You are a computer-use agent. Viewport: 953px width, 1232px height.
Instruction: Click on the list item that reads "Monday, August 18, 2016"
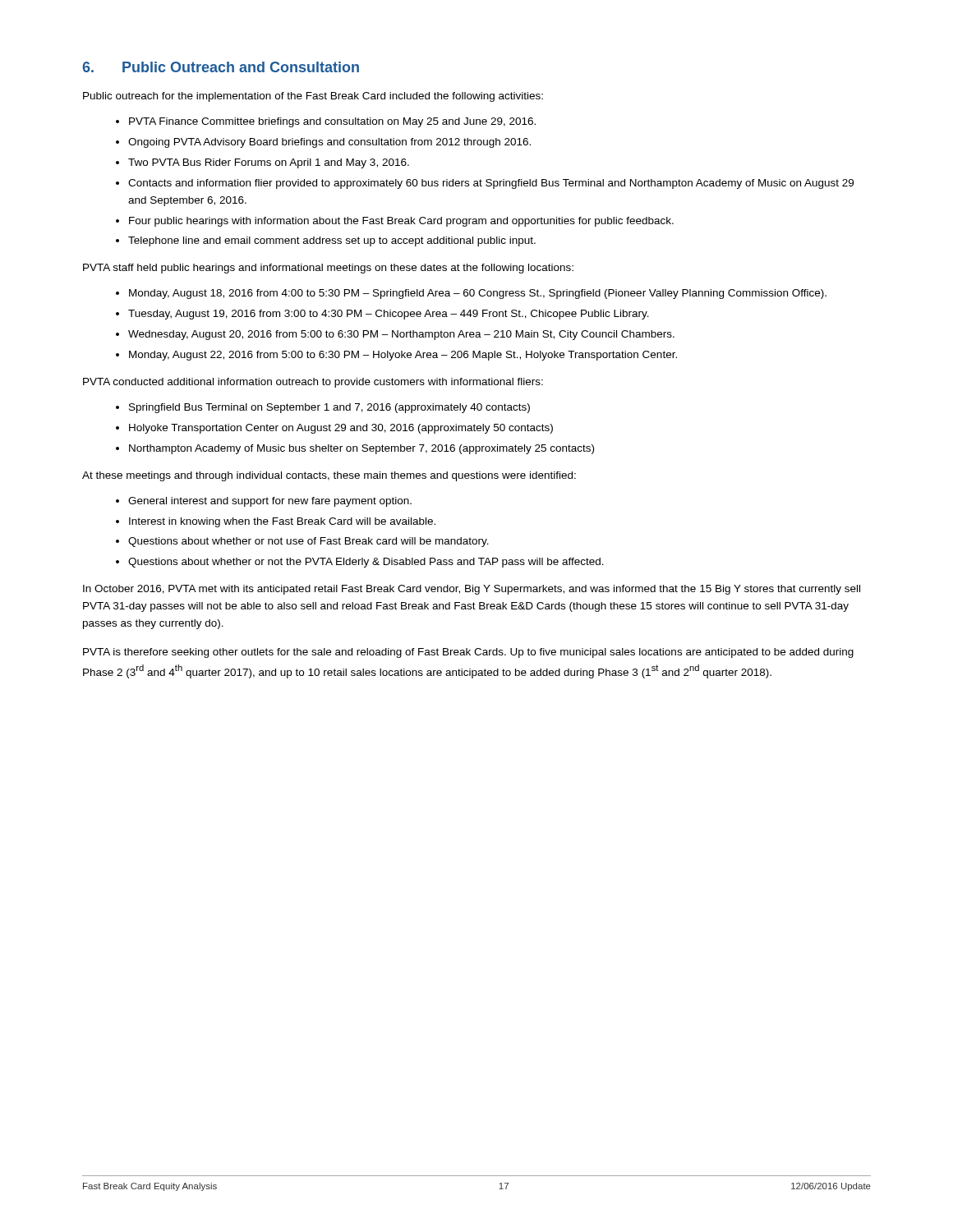click(x=478, y=293)
